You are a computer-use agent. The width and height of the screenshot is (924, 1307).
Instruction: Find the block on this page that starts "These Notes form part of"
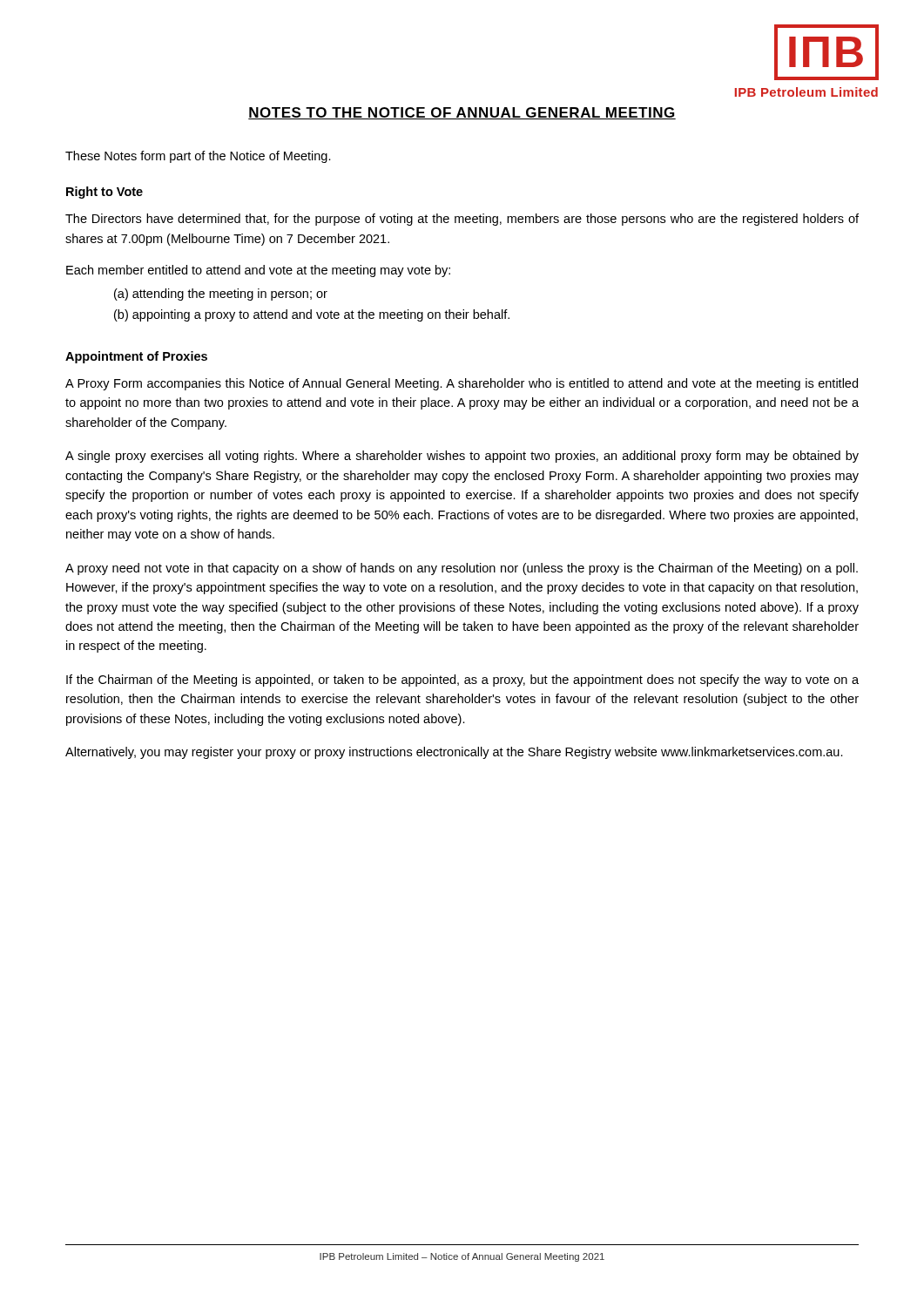click(198, 156)
